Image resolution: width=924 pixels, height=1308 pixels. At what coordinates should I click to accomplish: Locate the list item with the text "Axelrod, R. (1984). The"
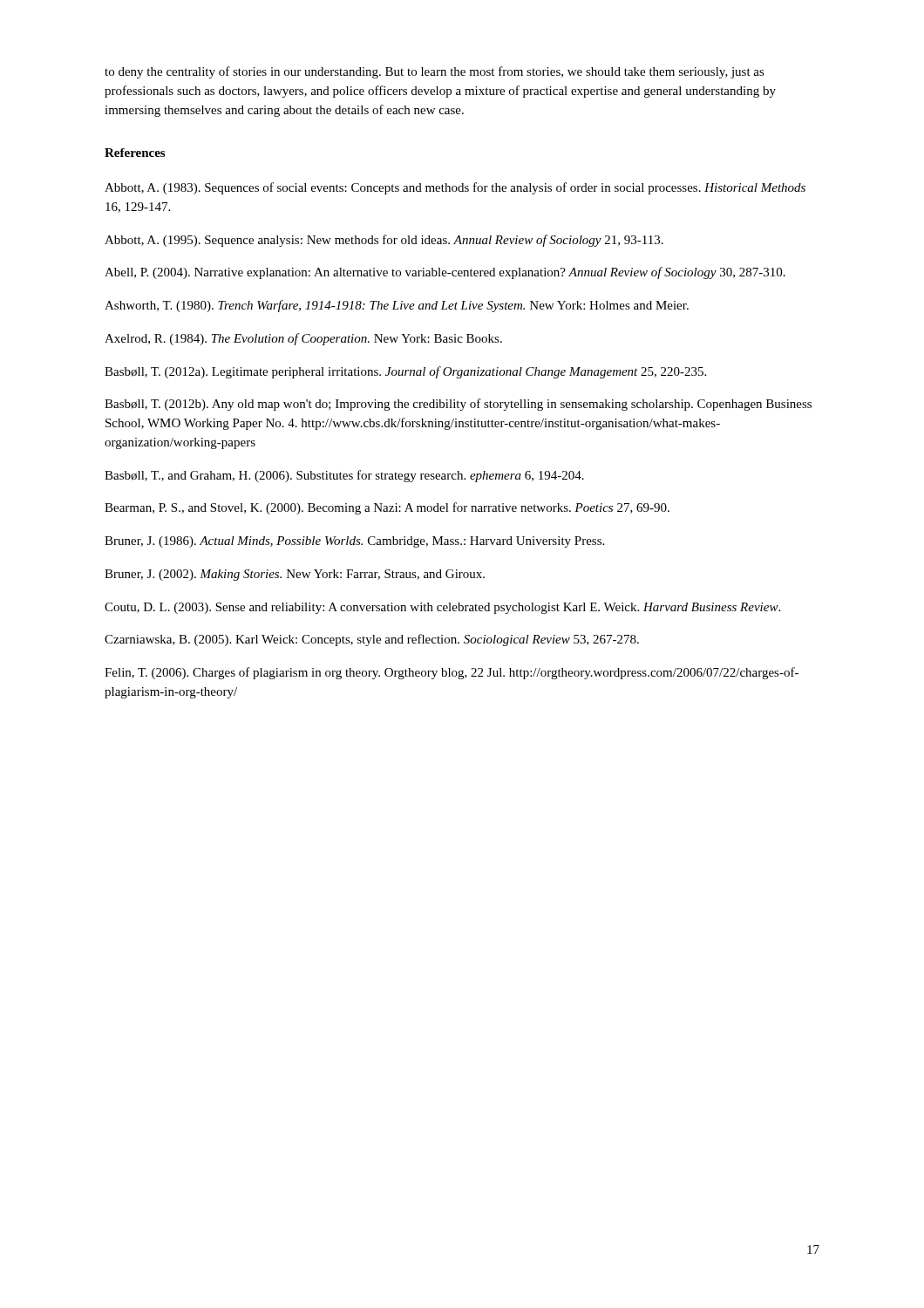click(x=304, y=338)
